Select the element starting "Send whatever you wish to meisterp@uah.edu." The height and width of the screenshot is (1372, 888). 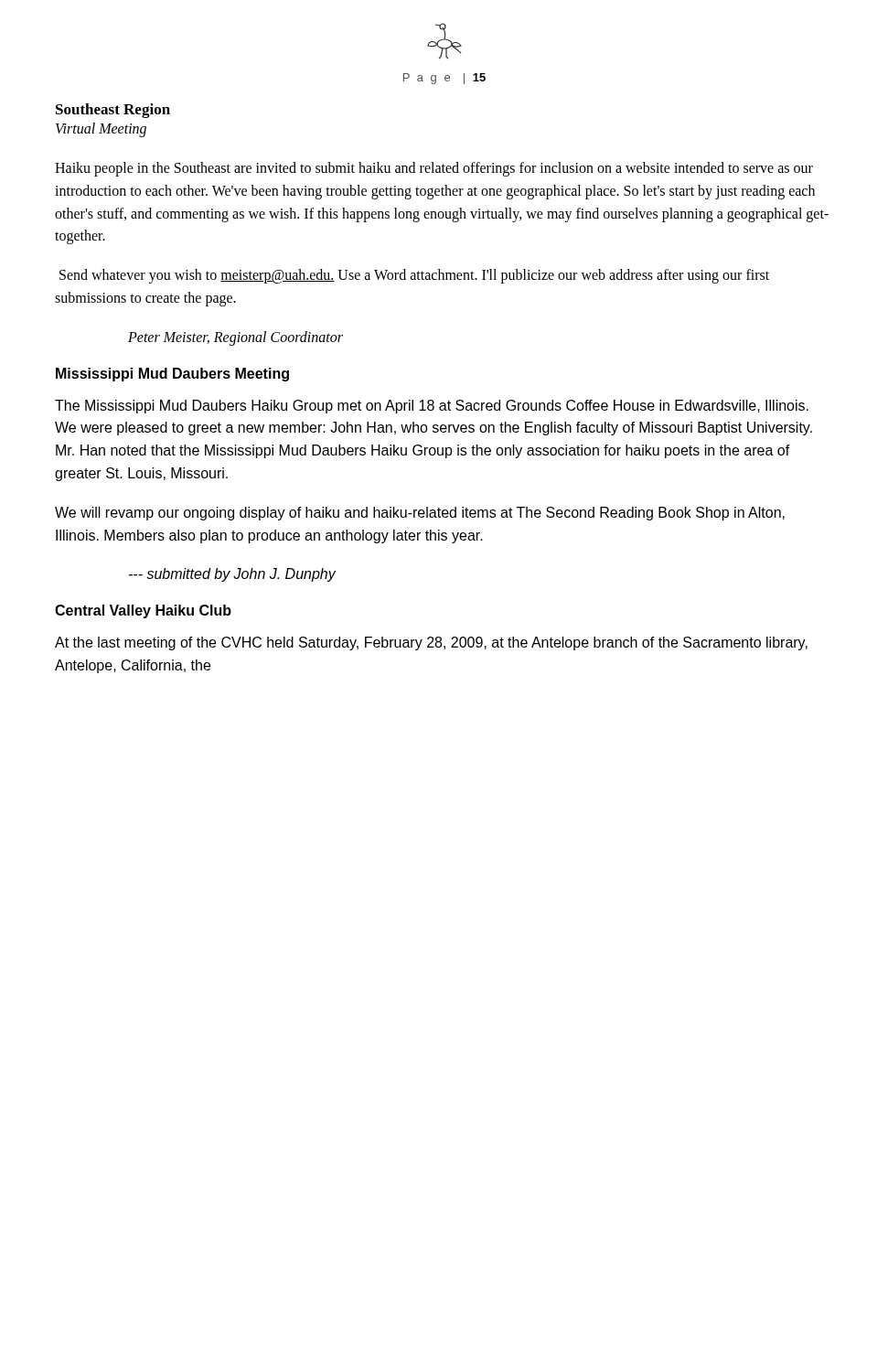(x=412, y=286)
